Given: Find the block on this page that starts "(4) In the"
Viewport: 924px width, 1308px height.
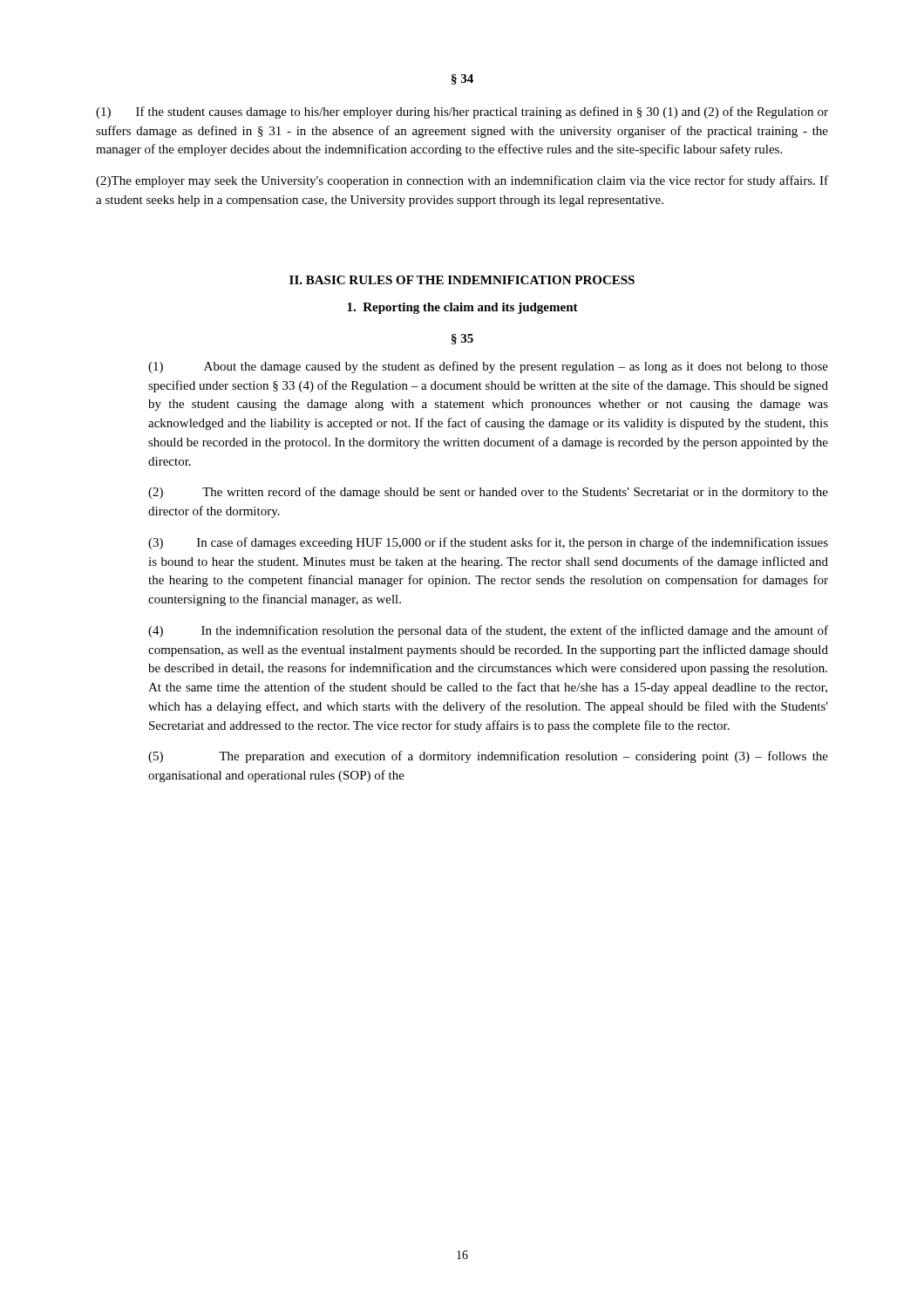Looking at the screenshot, I should point(488,678).
